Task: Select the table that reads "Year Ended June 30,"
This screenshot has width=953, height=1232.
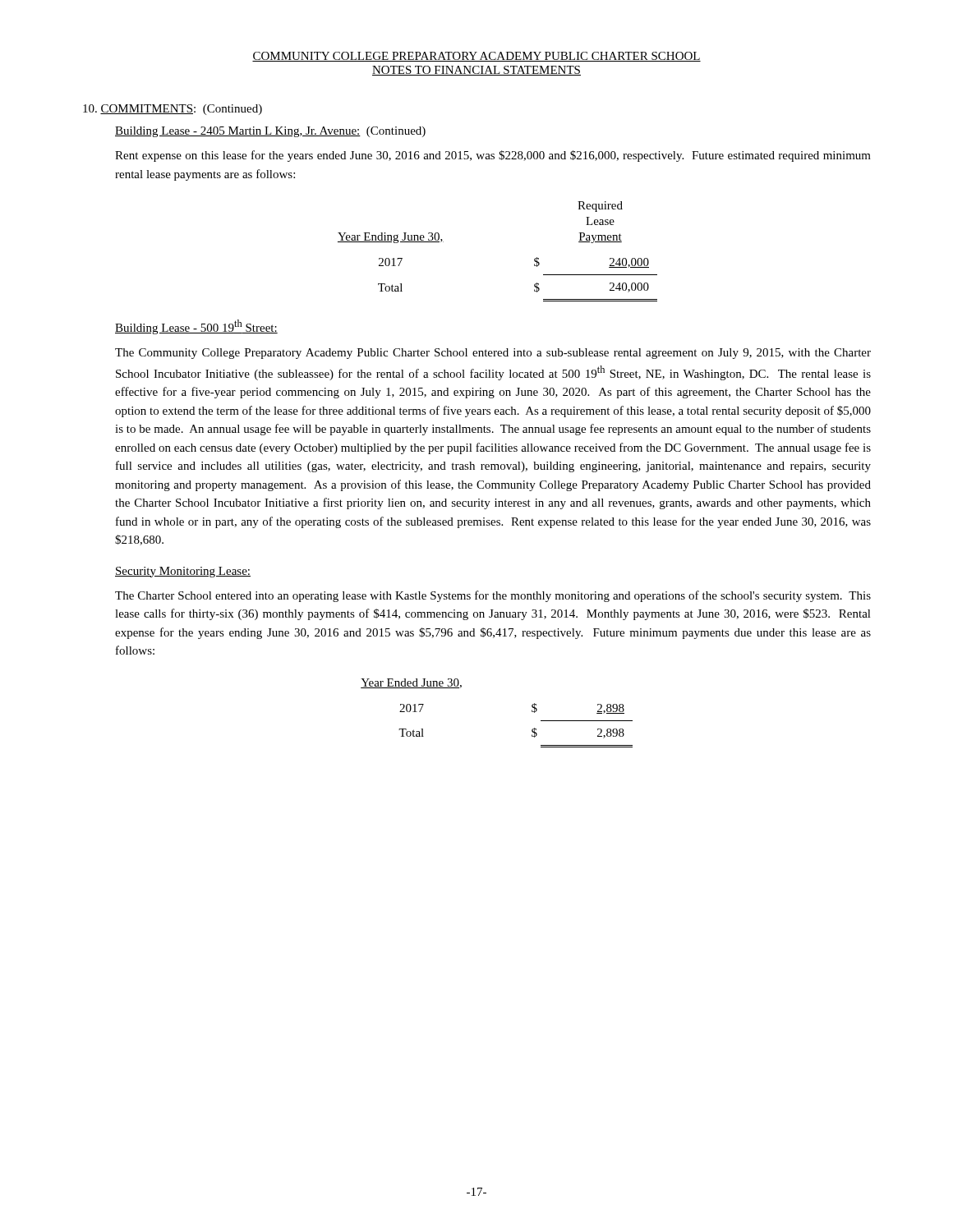Action: [476, 711]
